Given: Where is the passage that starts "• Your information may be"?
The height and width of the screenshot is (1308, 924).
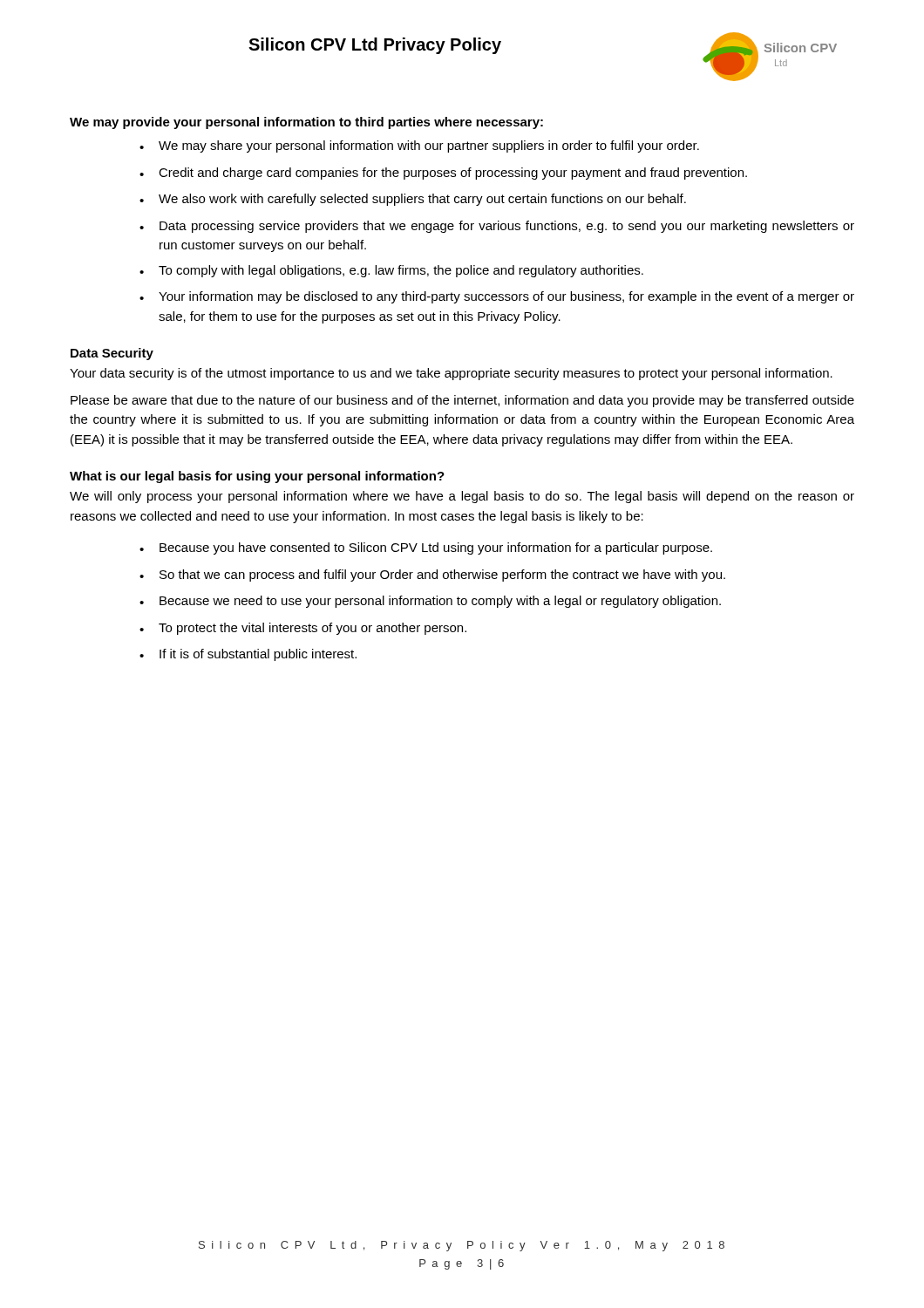Looking at the screenshot, I should point(497,306).
